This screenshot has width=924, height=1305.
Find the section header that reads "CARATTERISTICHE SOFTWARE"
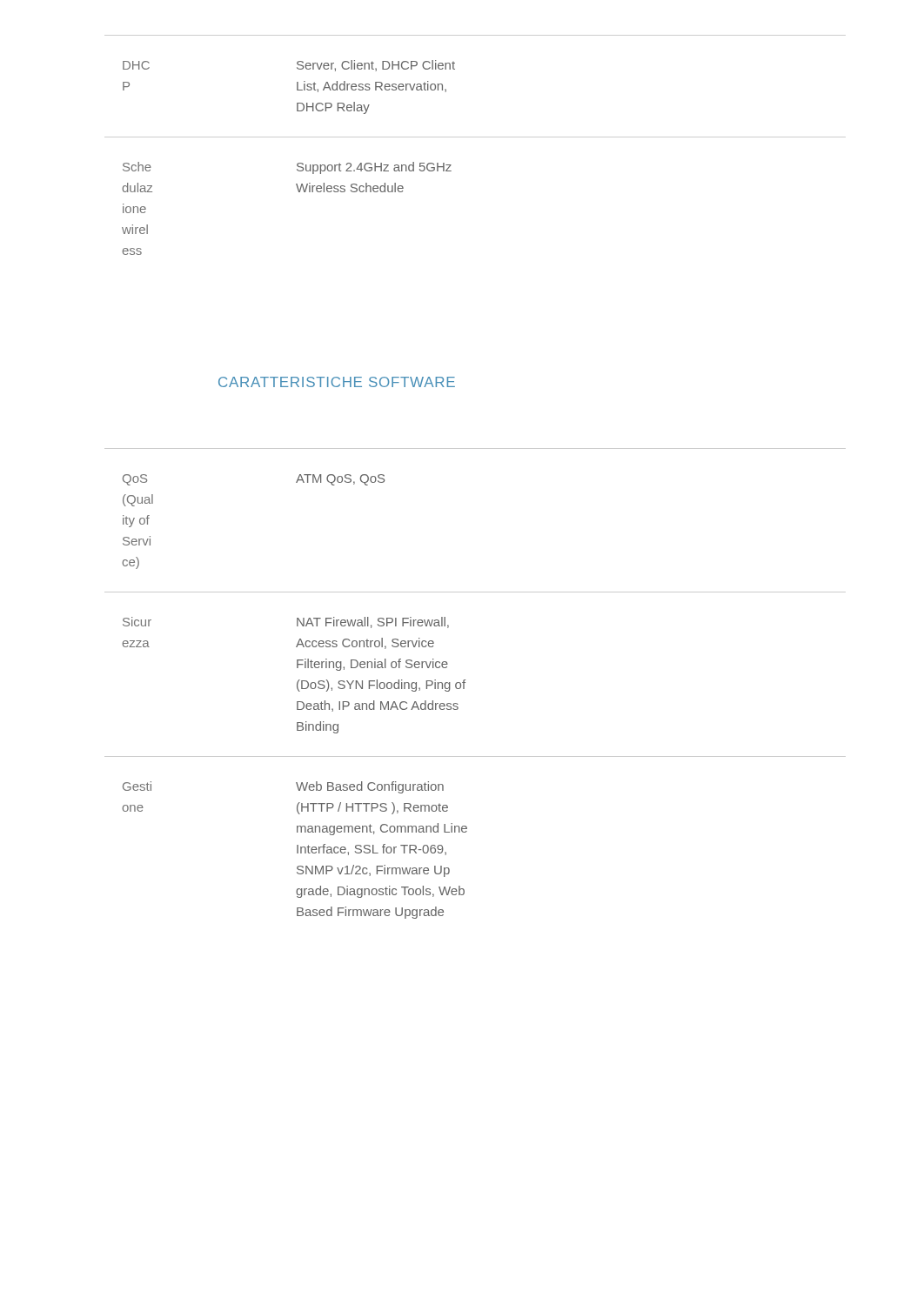click(337, 382)
